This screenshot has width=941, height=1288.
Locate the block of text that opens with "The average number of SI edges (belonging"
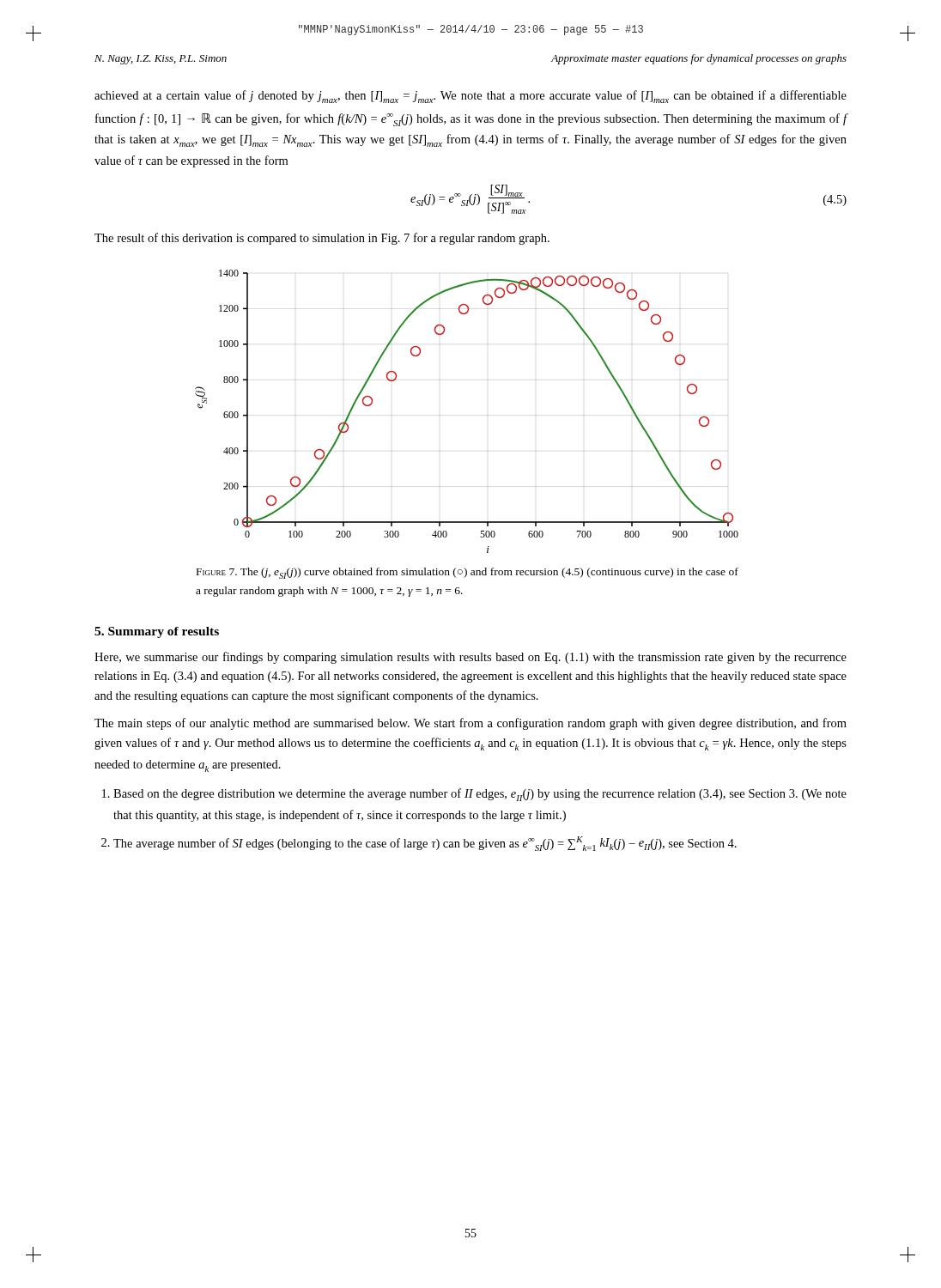click(425, 843)
